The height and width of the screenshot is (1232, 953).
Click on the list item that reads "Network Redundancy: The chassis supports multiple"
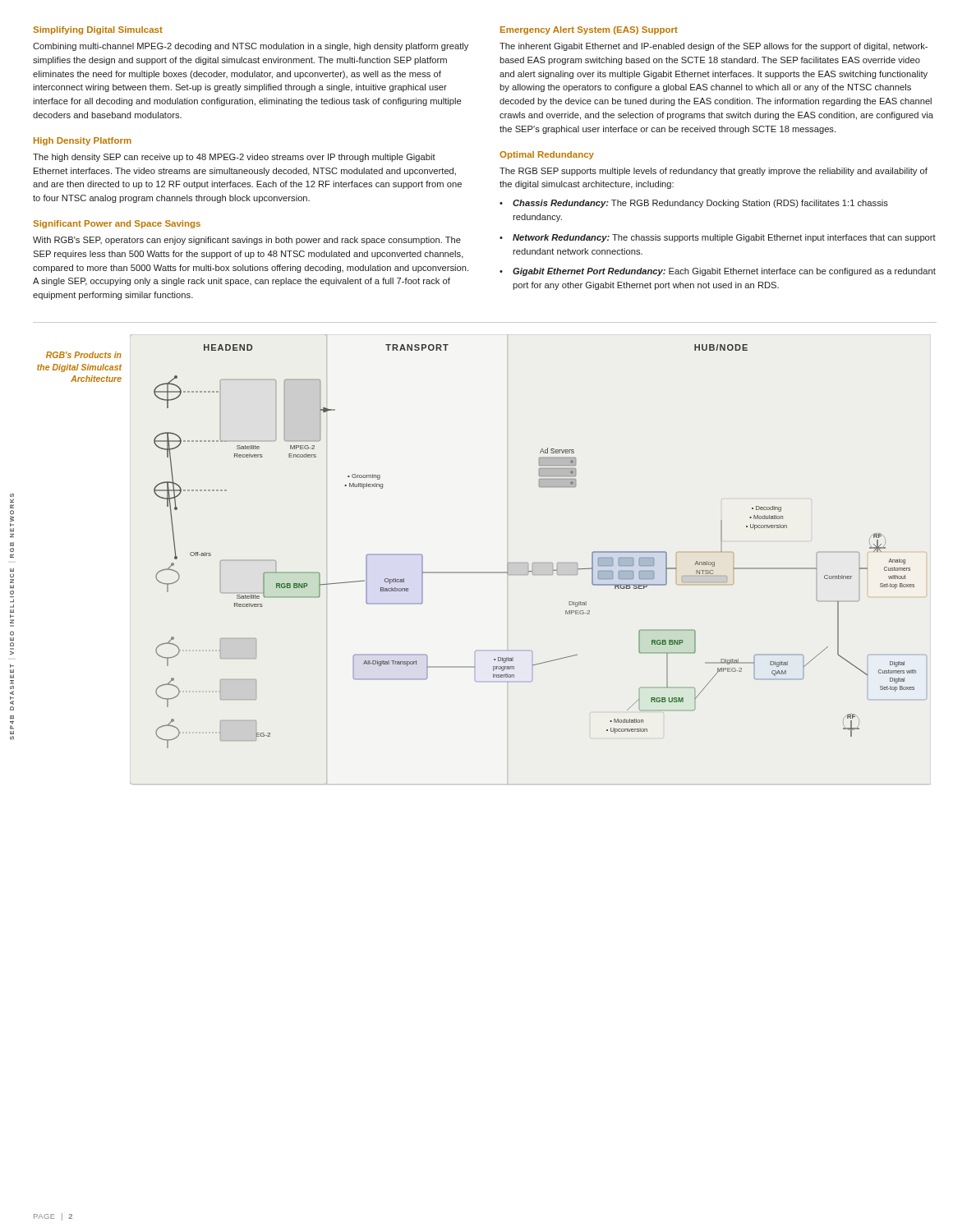tap(724, 244)
